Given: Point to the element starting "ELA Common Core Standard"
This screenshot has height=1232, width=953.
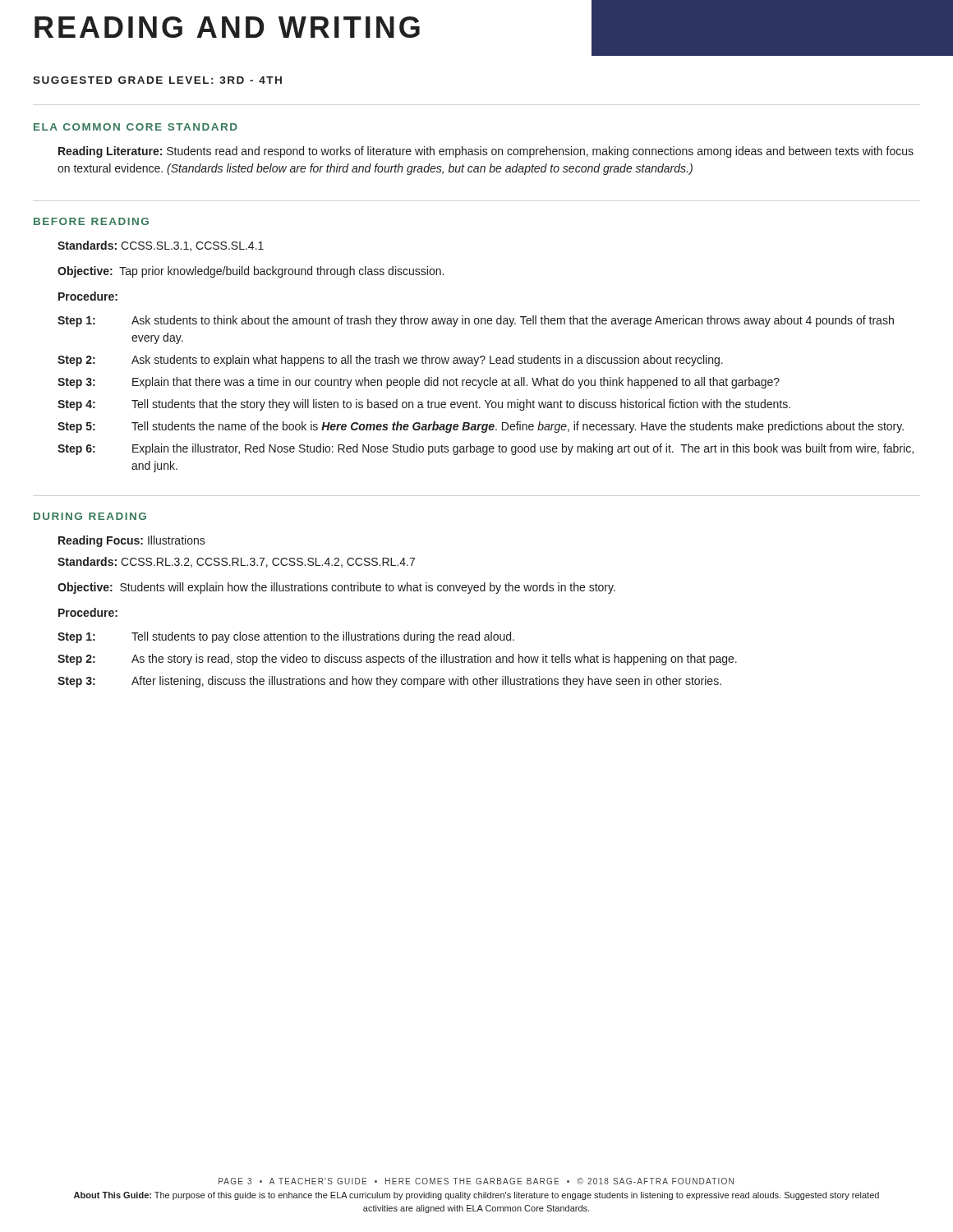Looking at the screenshot, I should 136,127.
